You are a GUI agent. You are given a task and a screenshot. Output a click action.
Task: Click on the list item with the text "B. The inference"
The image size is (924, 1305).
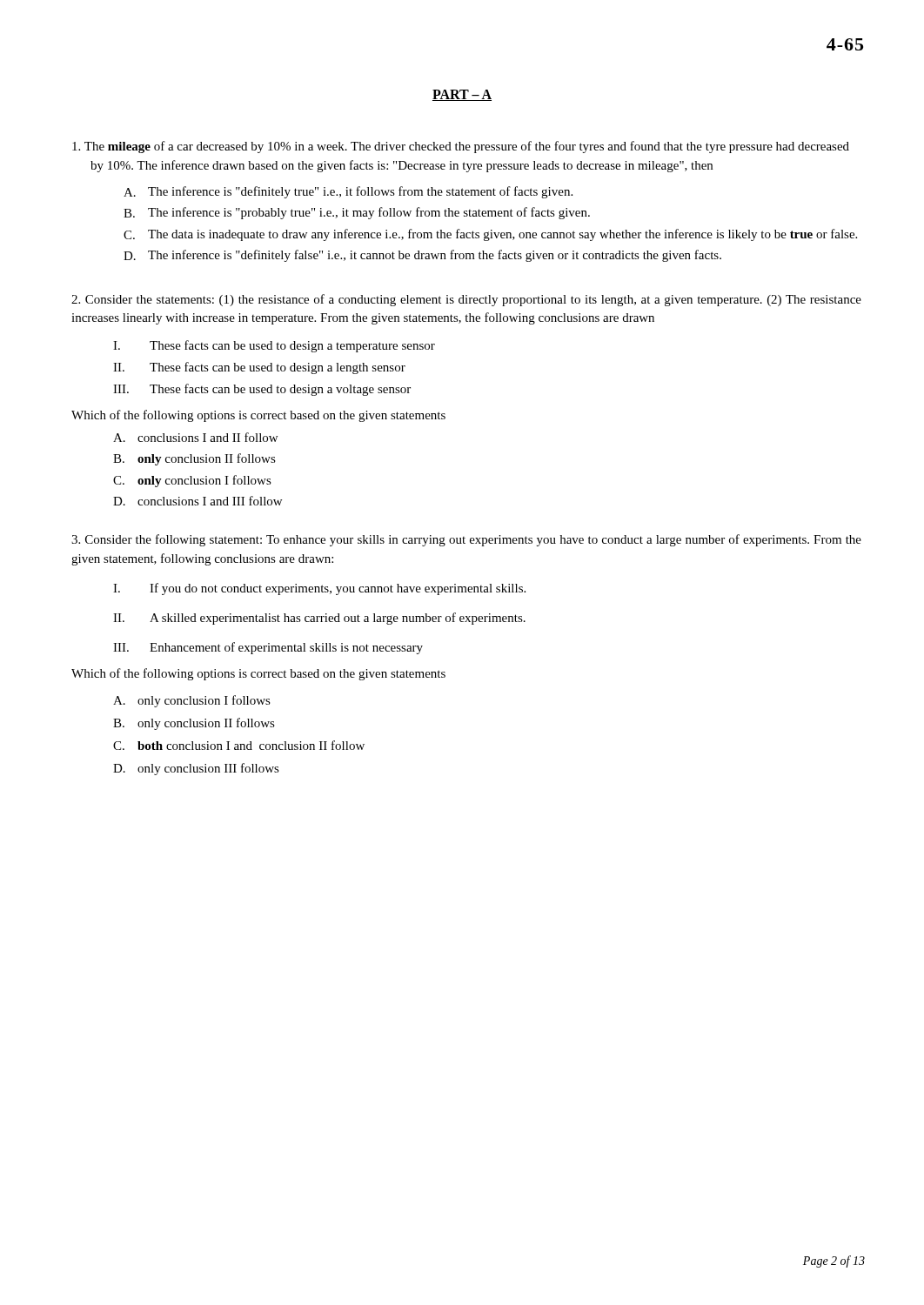click(357, 213)
